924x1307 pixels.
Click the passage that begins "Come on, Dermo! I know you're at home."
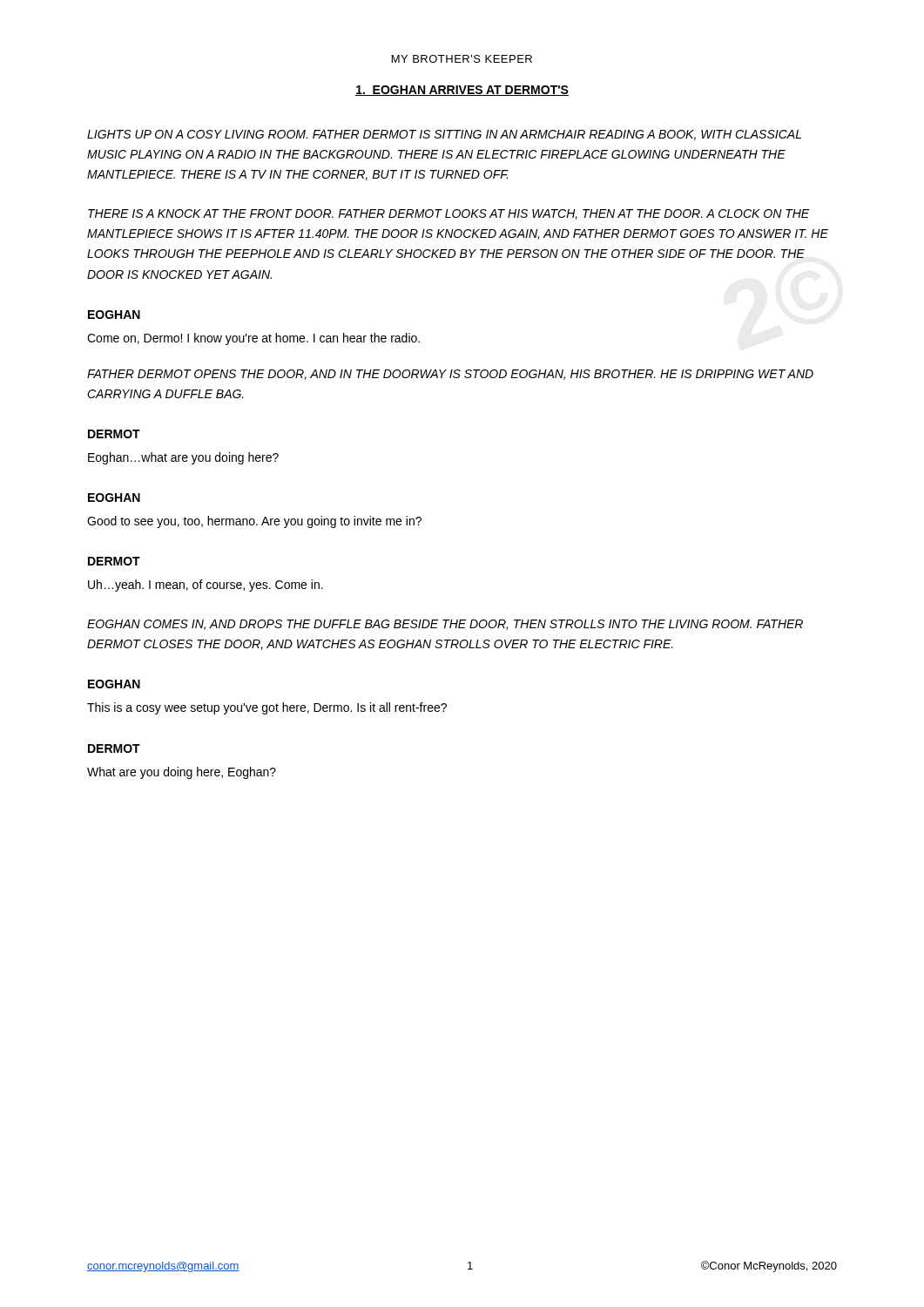pos(254,338)
